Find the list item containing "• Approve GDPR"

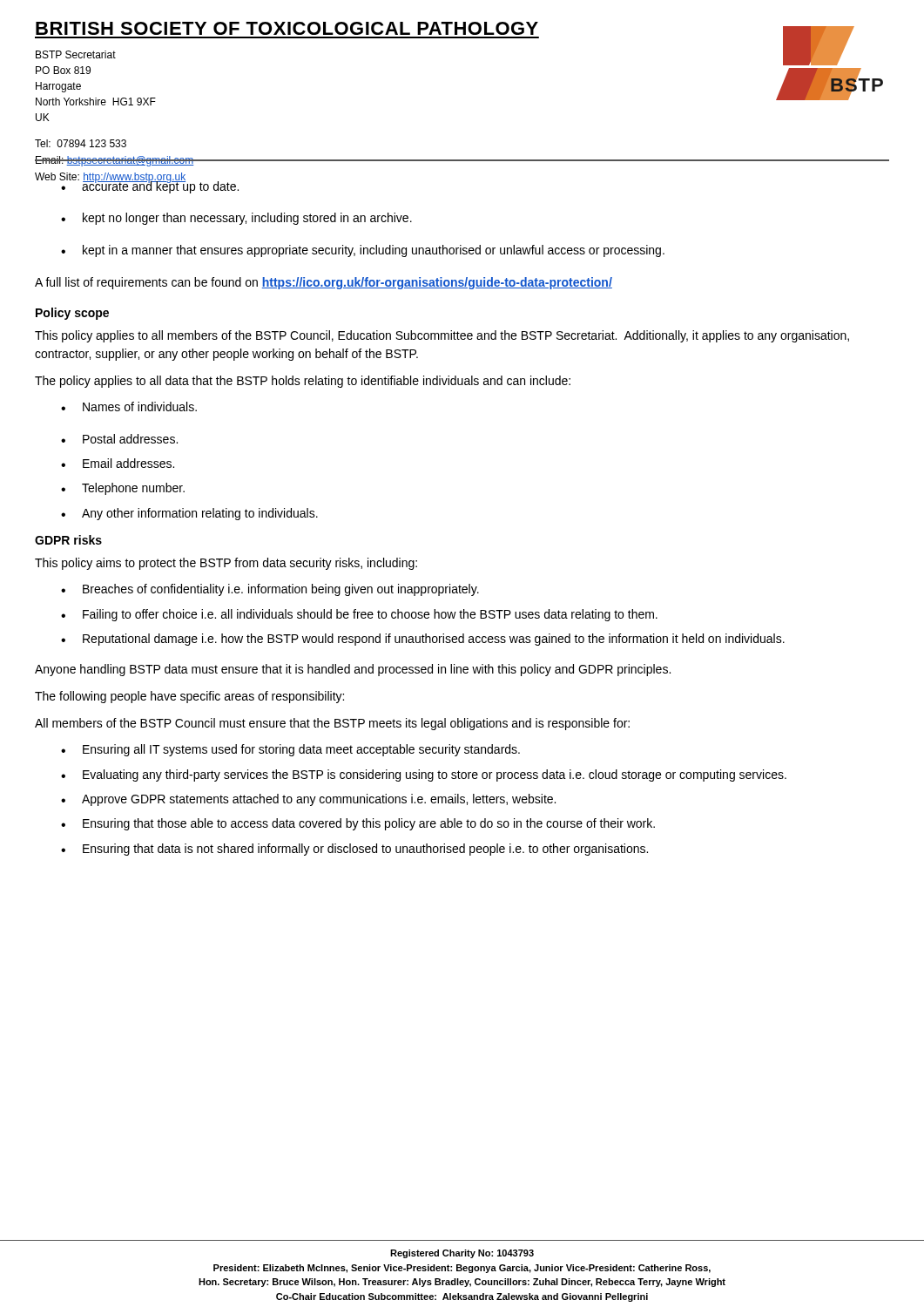(309, 801)
